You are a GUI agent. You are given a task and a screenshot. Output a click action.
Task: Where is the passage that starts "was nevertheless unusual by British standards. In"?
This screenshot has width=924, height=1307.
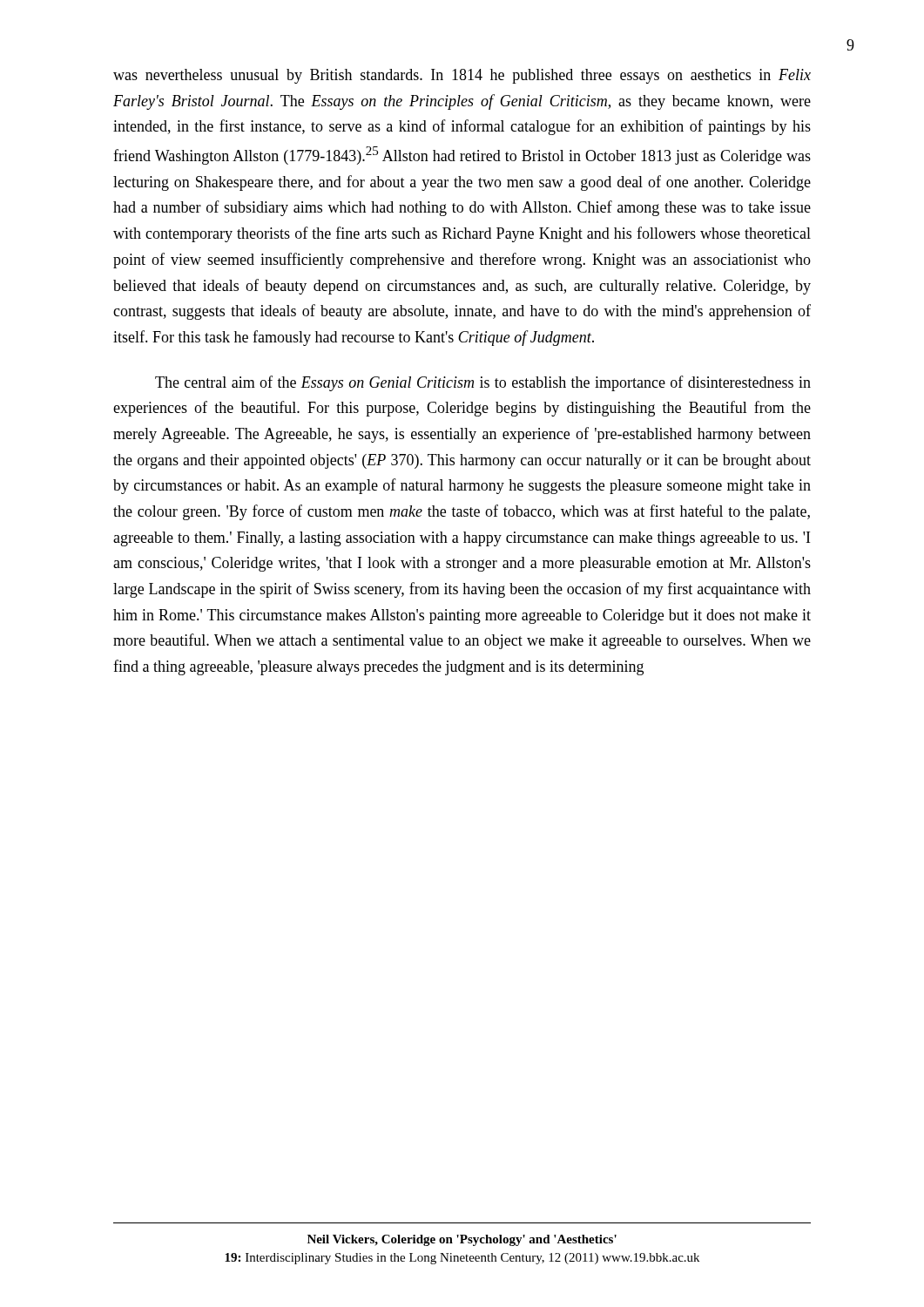pos(462,372)
